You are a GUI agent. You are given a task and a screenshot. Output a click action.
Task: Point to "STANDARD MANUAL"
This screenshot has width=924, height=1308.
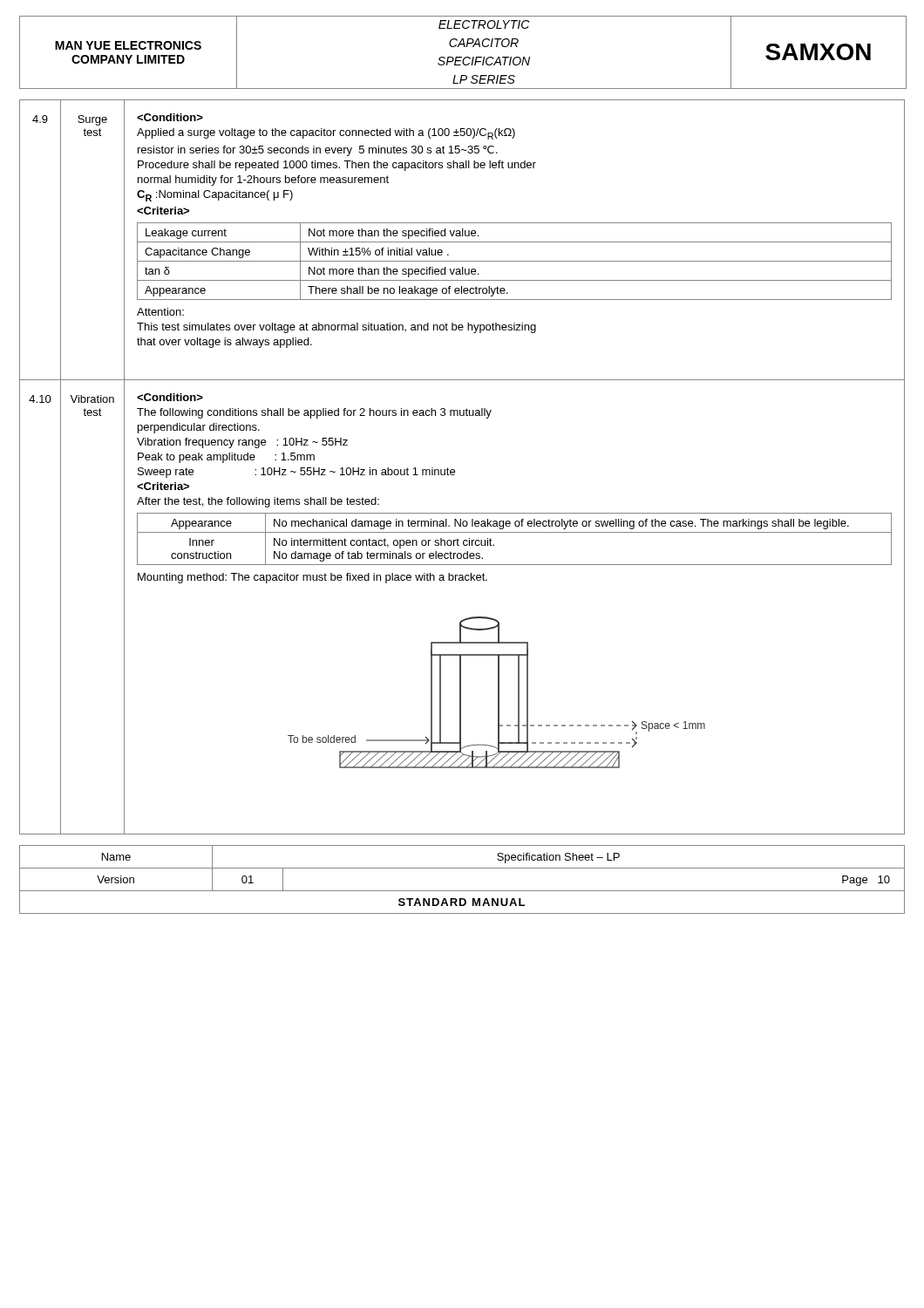(462, 902)
